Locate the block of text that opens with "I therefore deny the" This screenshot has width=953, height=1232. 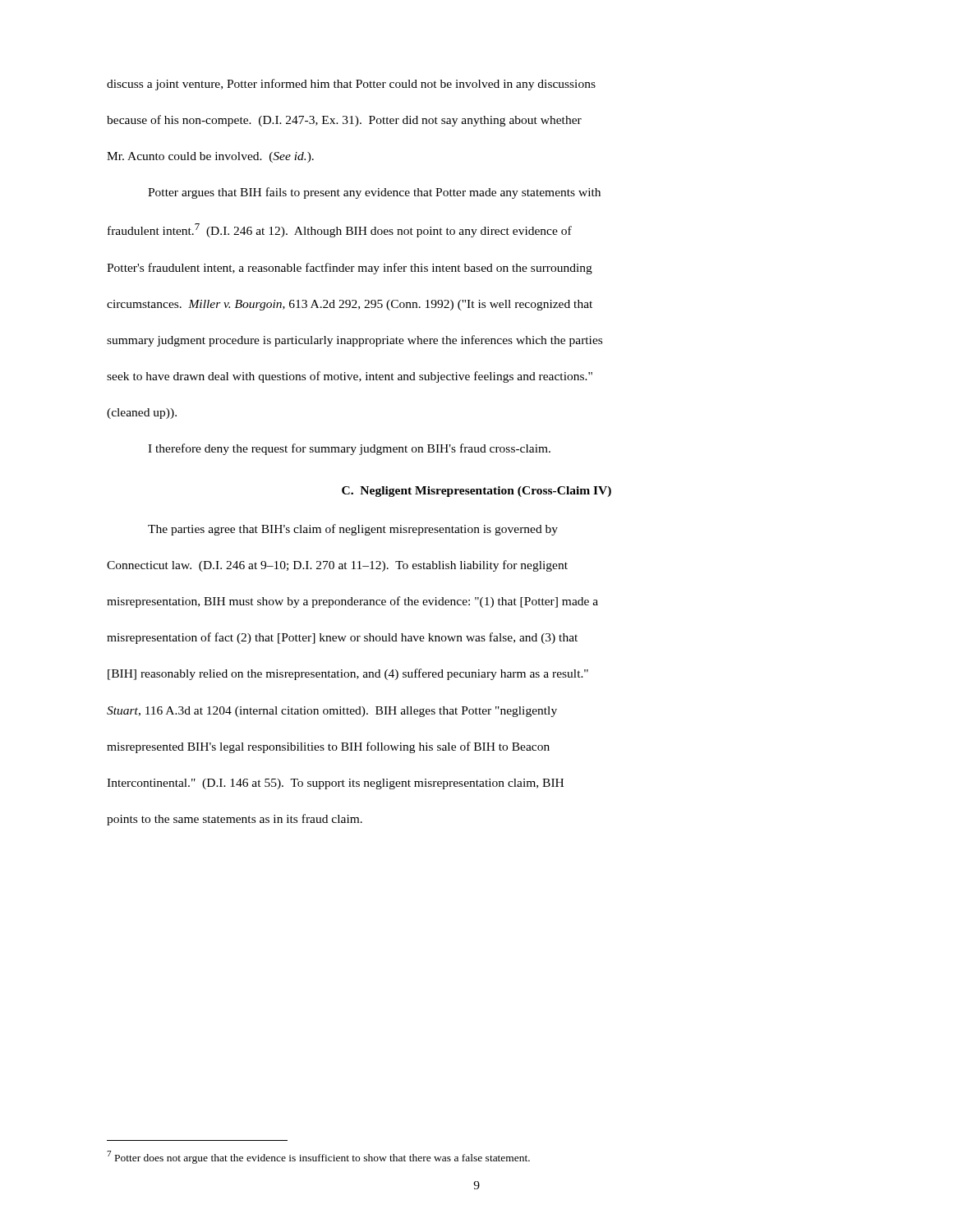pyautogui.click(x=476, y=449)
